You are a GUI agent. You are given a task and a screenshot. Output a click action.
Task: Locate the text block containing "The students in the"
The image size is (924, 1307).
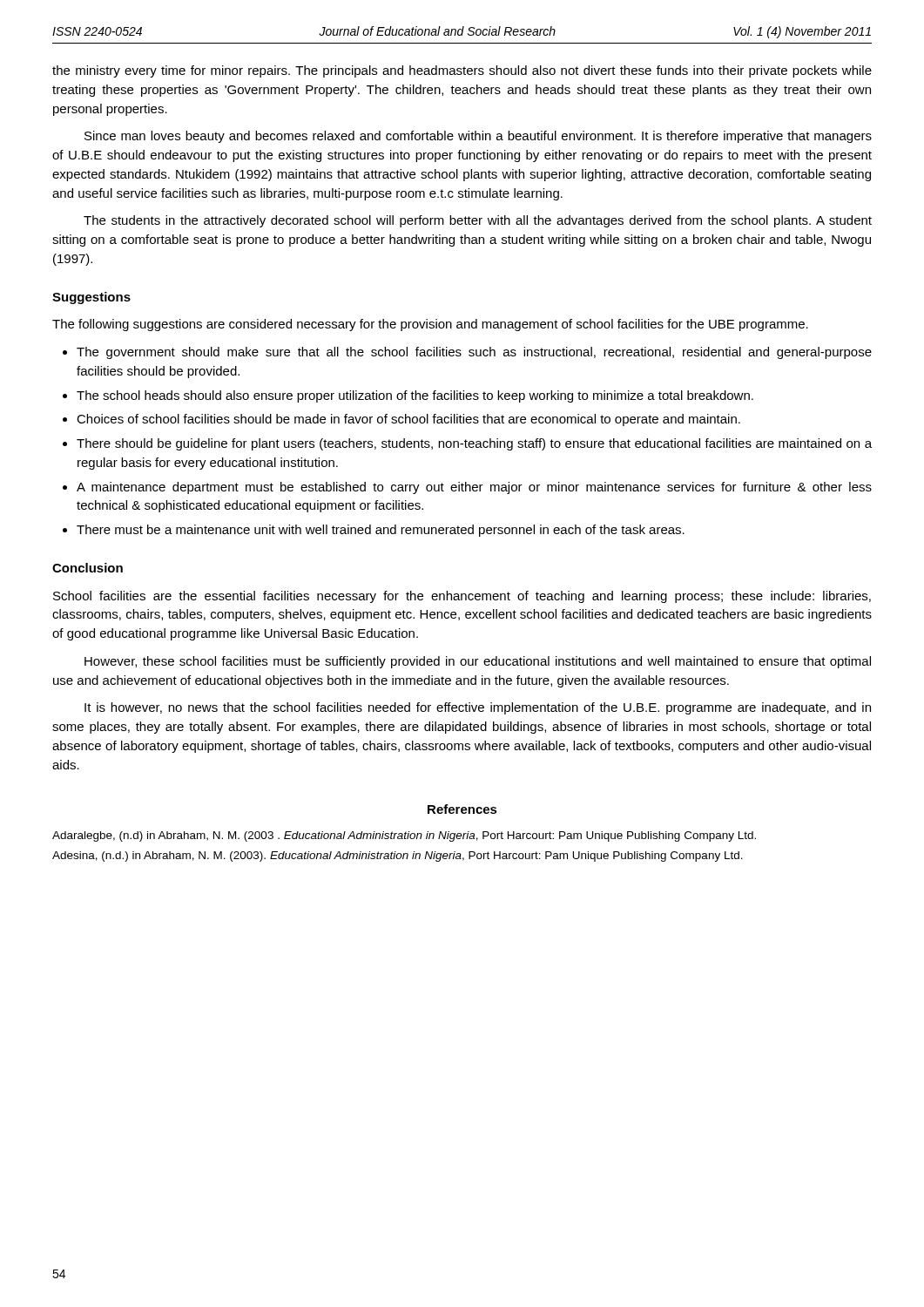point(462,240)
